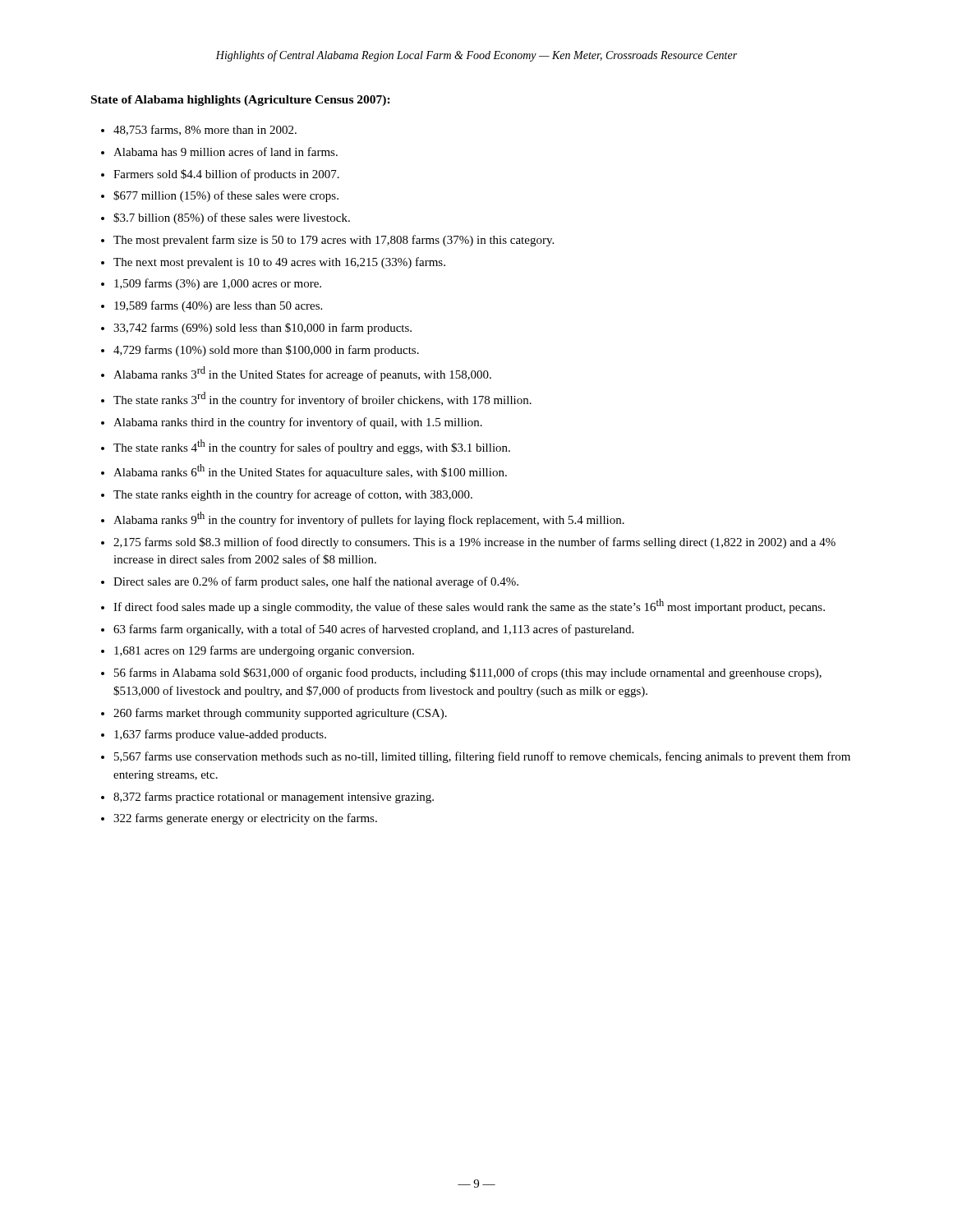Select the list item containing "Alabama has 9 million acres of land in"
This screenshot has height=1232, width=953.
pos(226,152)
